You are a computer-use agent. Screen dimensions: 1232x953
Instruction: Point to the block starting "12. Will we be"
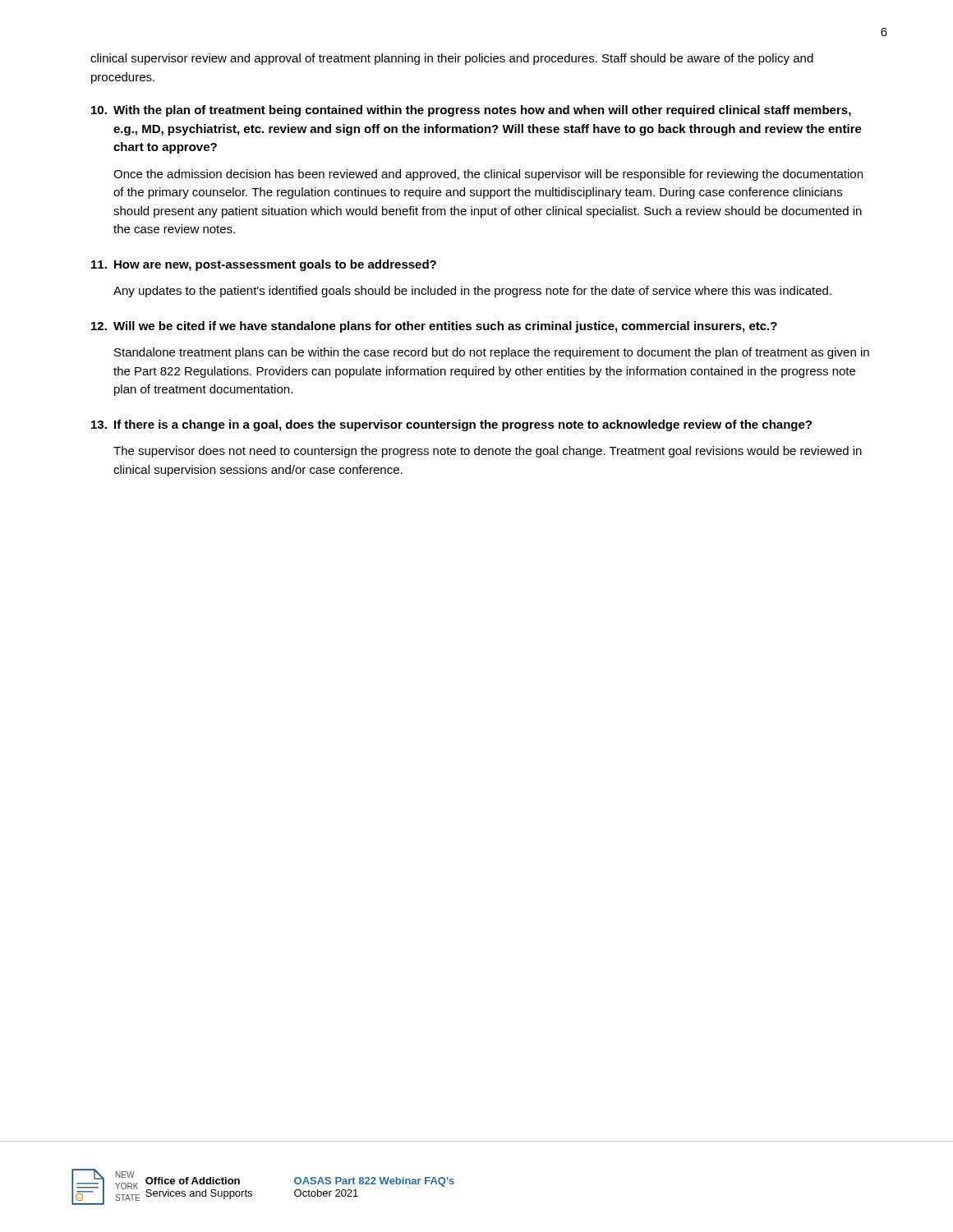tap(481, 358)
